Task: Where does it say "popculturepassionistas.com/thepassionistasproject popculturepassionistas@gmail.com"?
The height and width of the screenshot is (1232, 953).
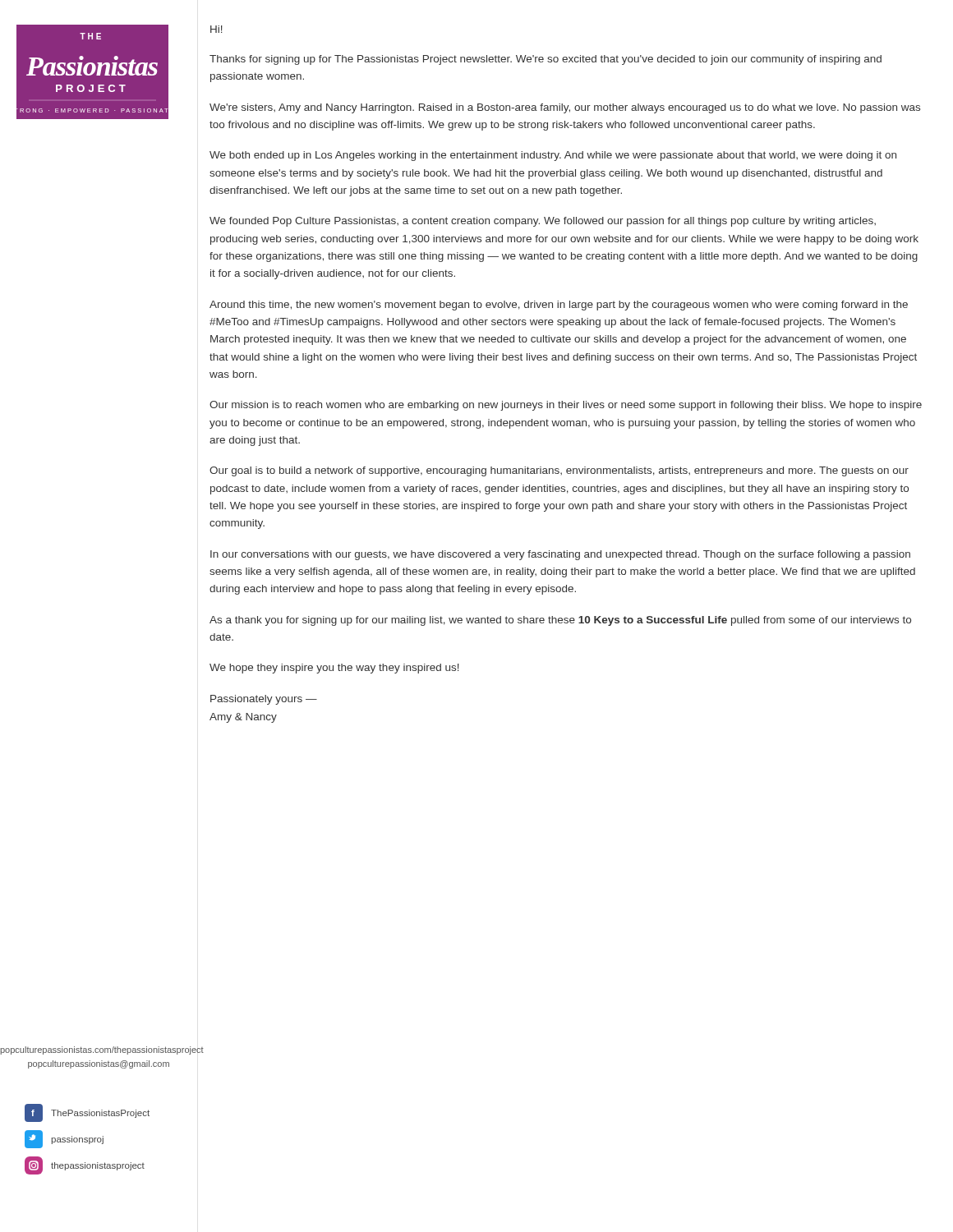Action: 99,1057
